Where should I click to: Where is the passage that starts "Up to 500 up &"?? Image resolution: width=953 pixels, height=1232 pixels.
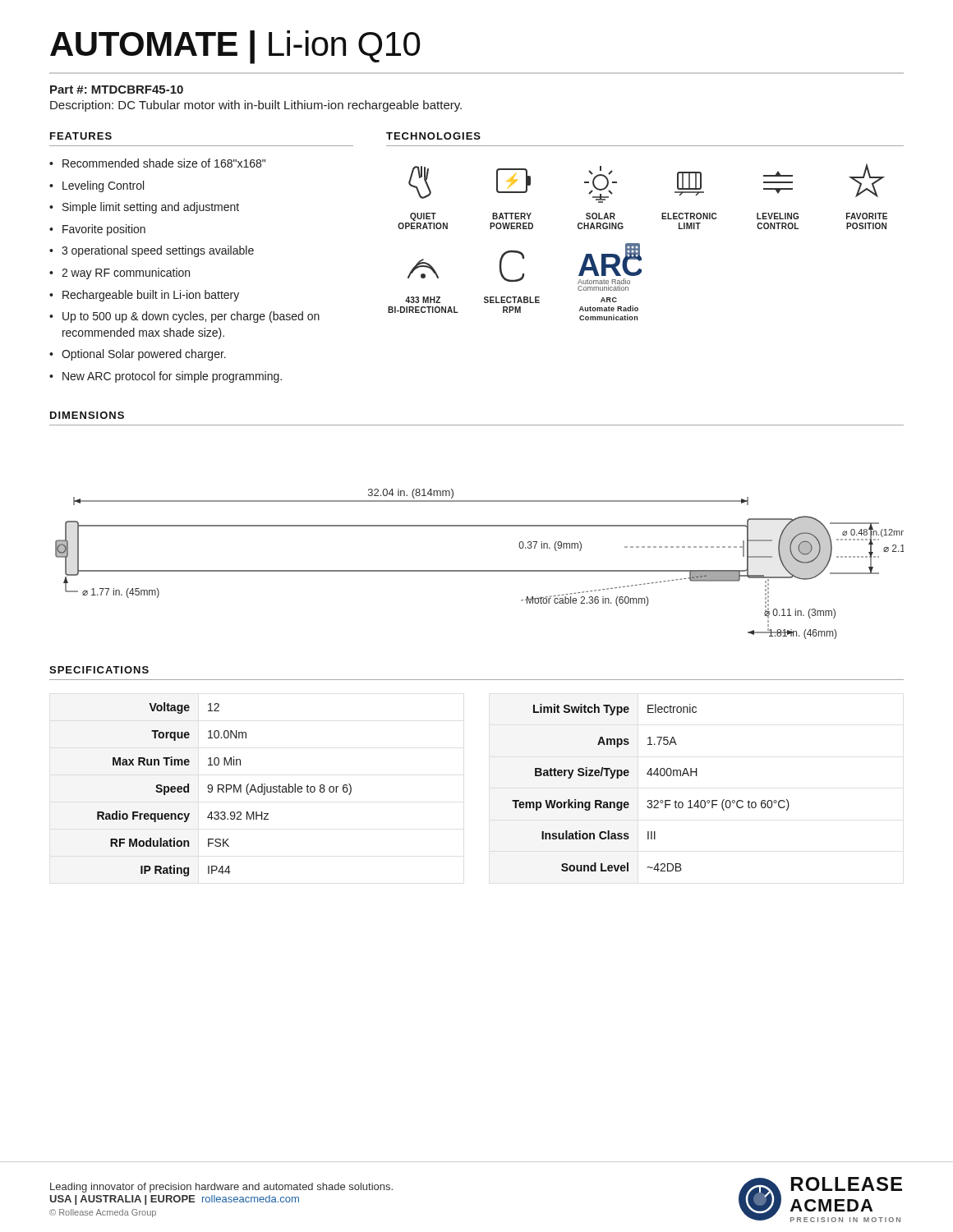191,324
